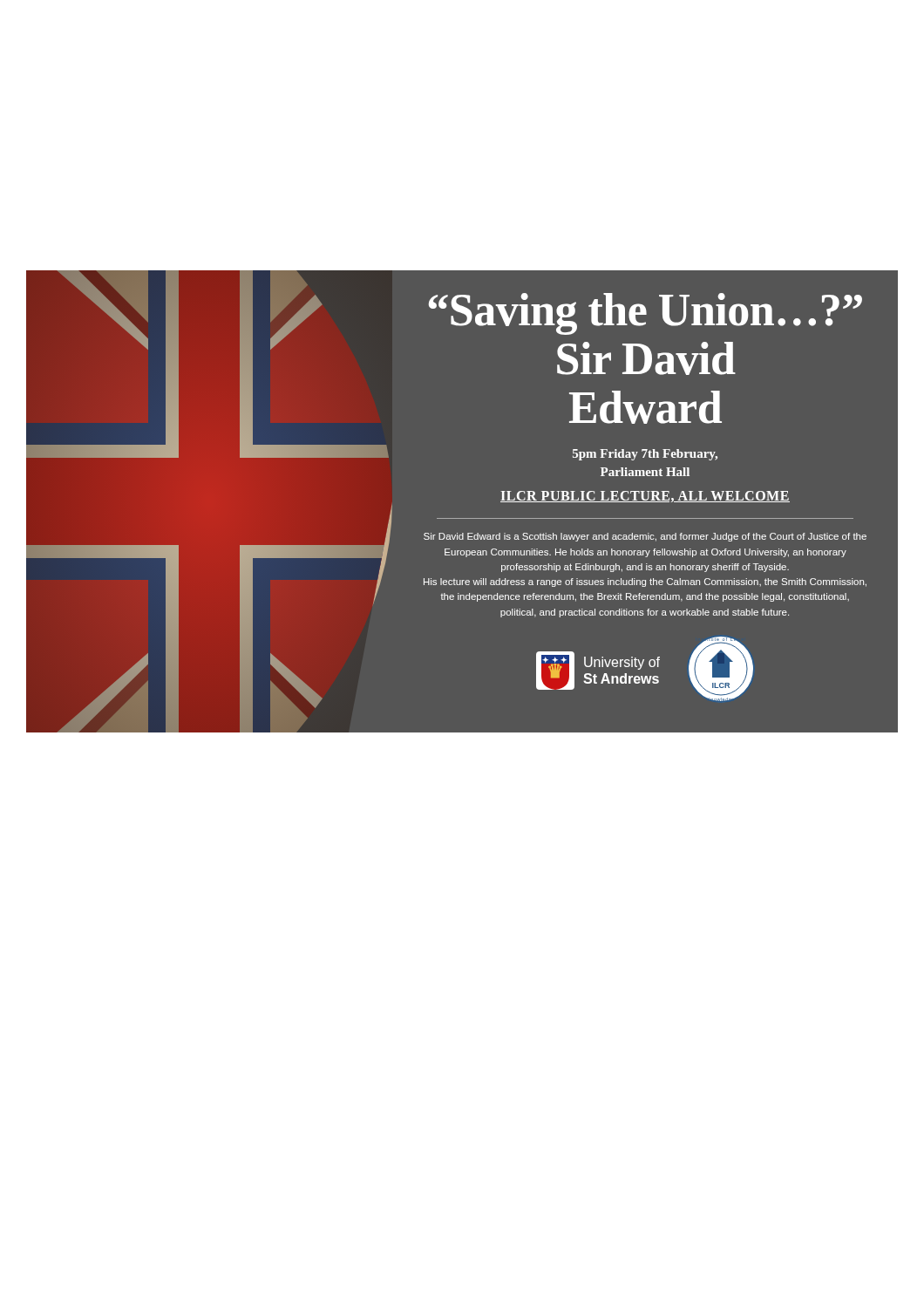Image resolution: width=924 pixels, height=1308 pixels.
Task: Locate the illustration
Action: 209,501
